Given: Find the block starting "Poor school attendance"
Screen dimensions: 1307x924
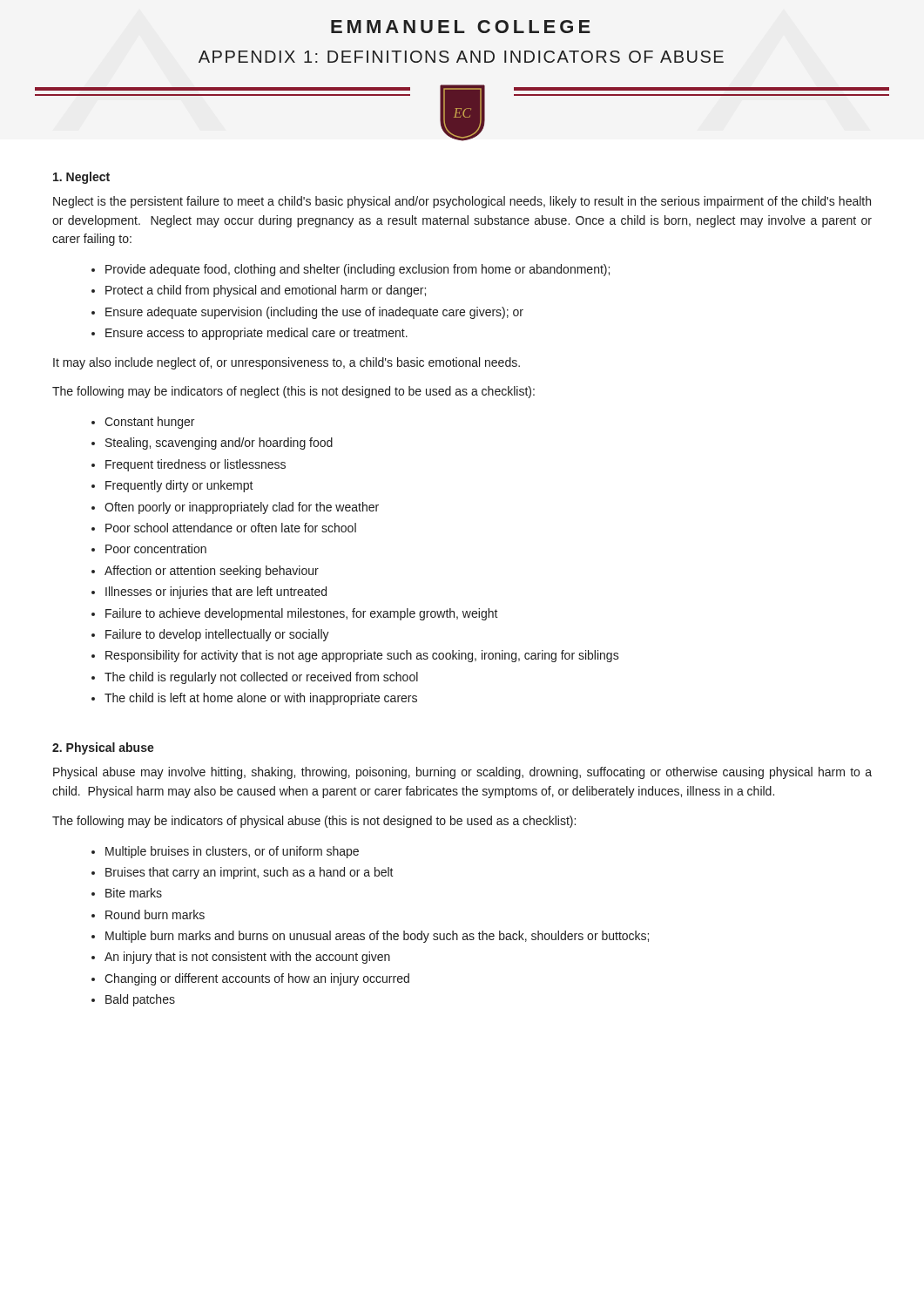Looking at the screenshot, I should pos(231,528).
